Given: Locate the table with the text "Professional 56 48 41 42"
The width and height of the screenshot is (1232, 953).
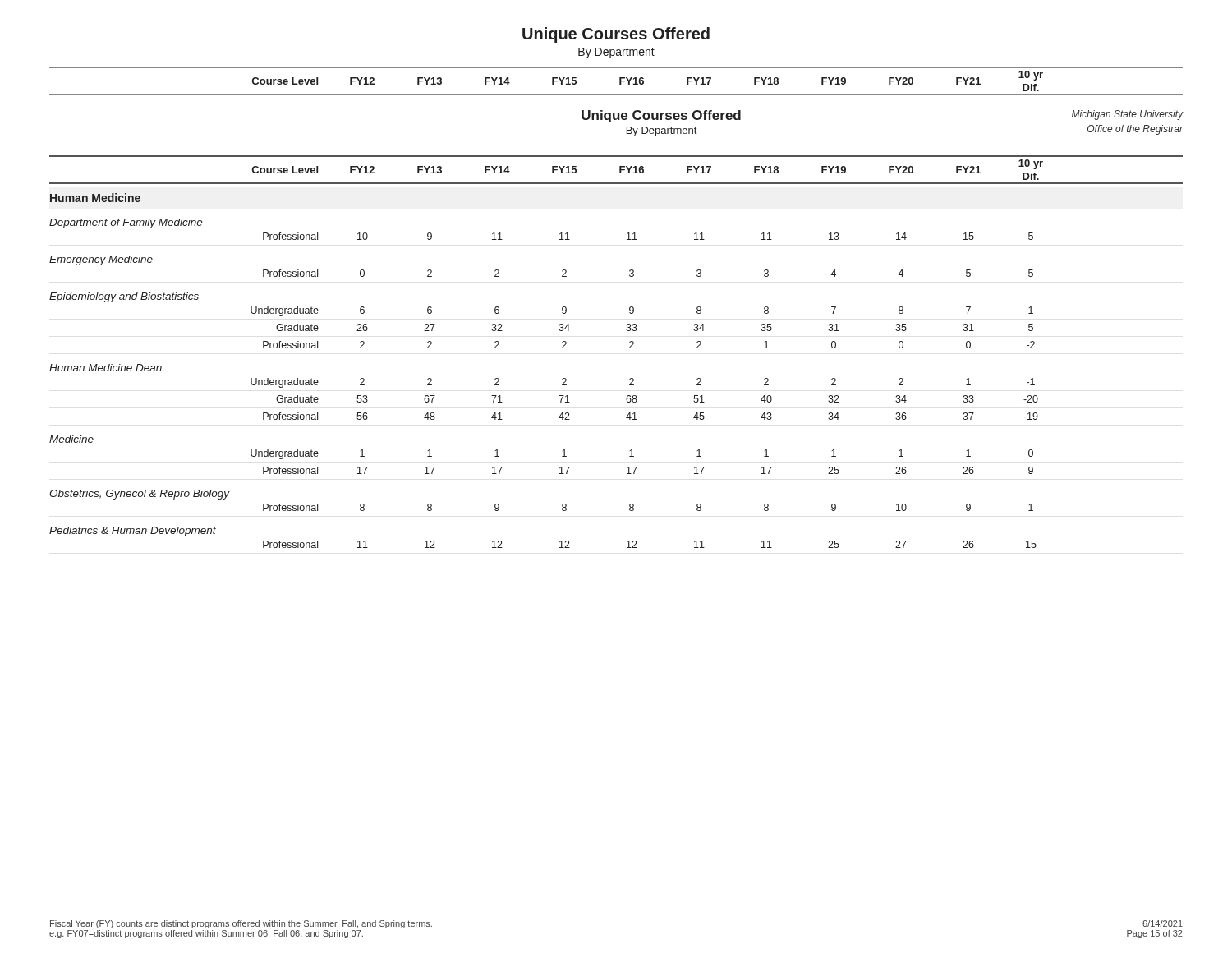Looking at the screenshot, I should [x=616, y=417].
